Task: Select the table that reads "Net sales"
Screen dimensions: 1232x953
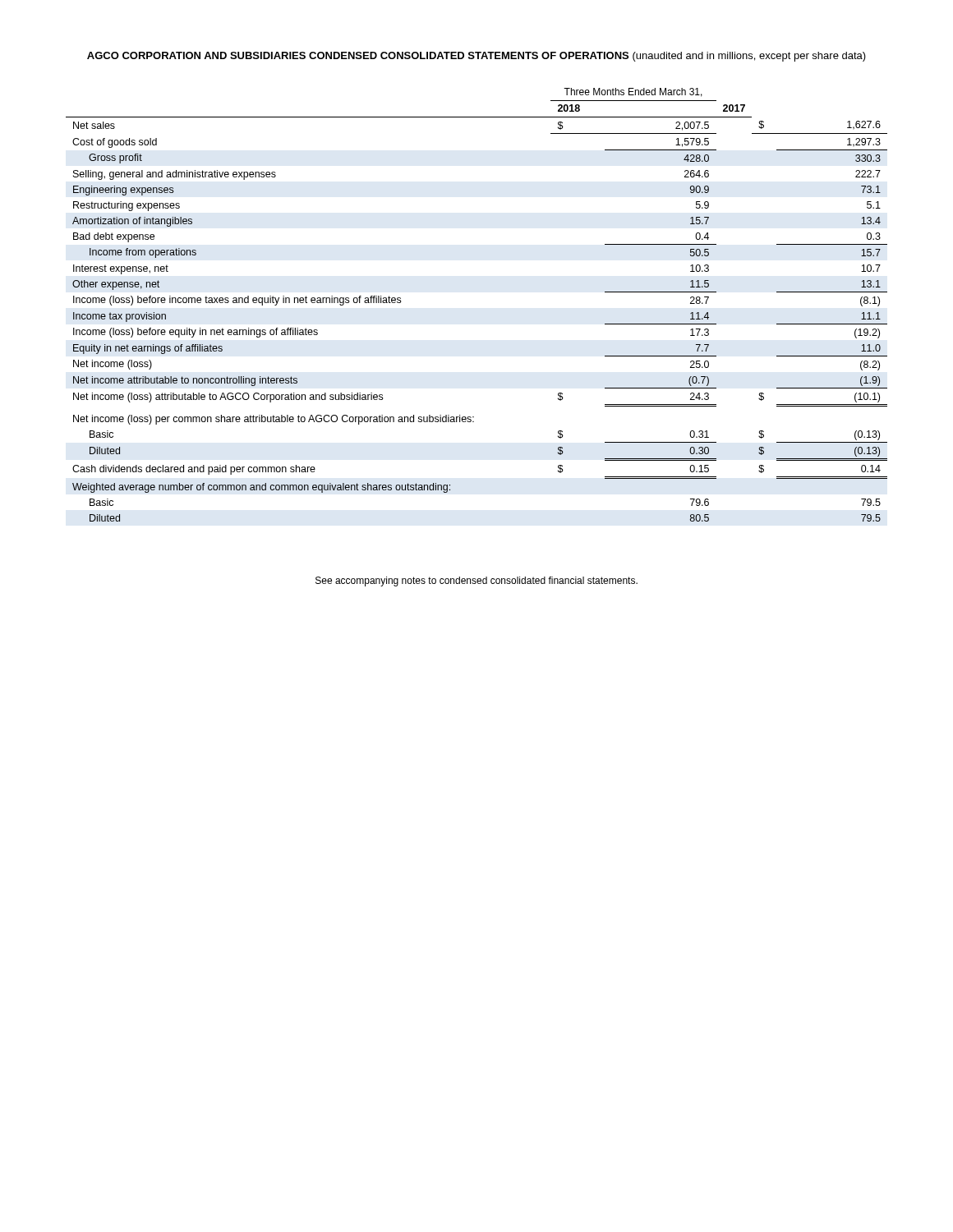Action: 476,305
